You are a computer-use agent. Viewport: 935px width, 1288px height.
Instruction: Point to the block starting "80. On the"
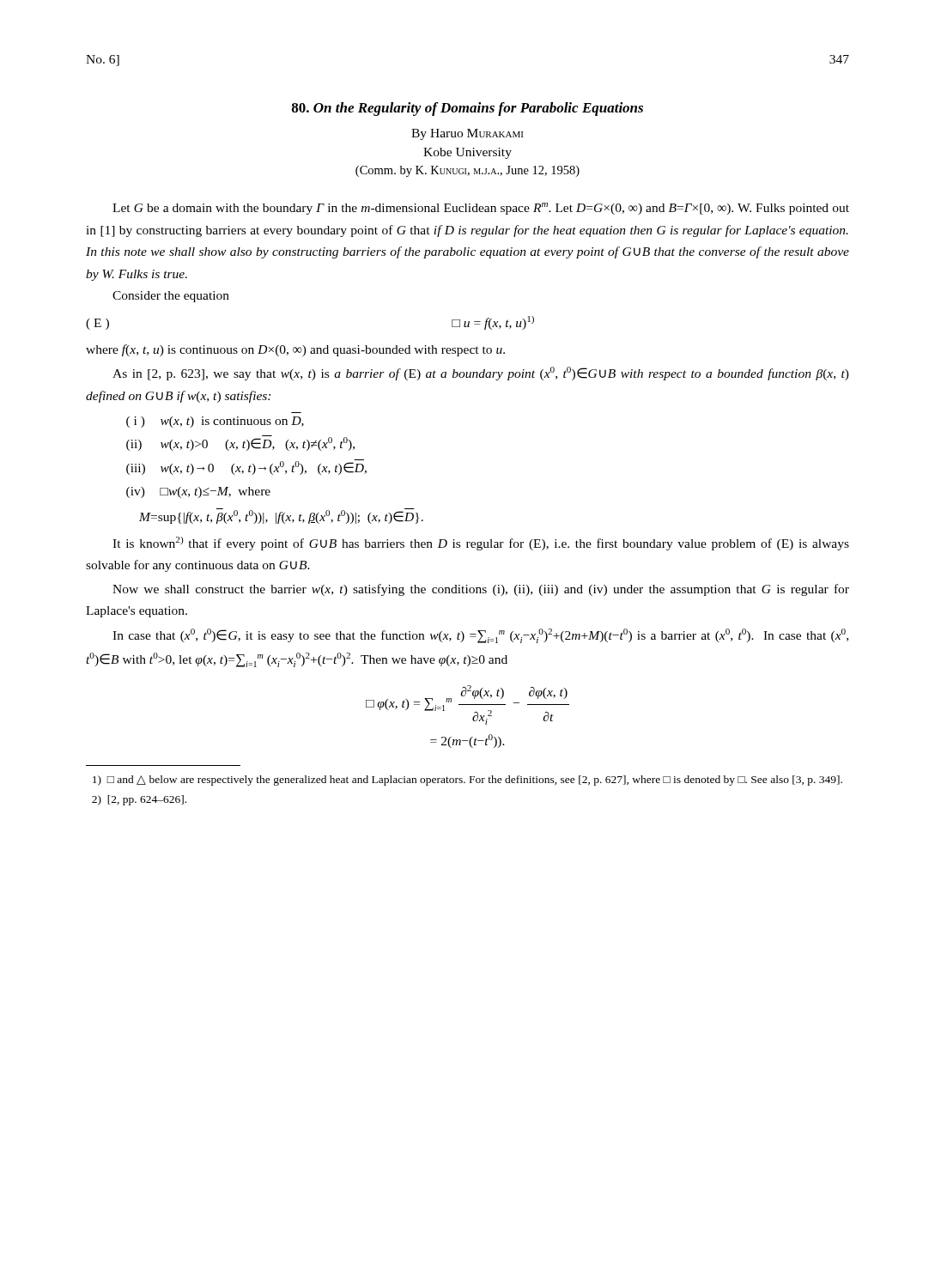[x=468, y=108]
